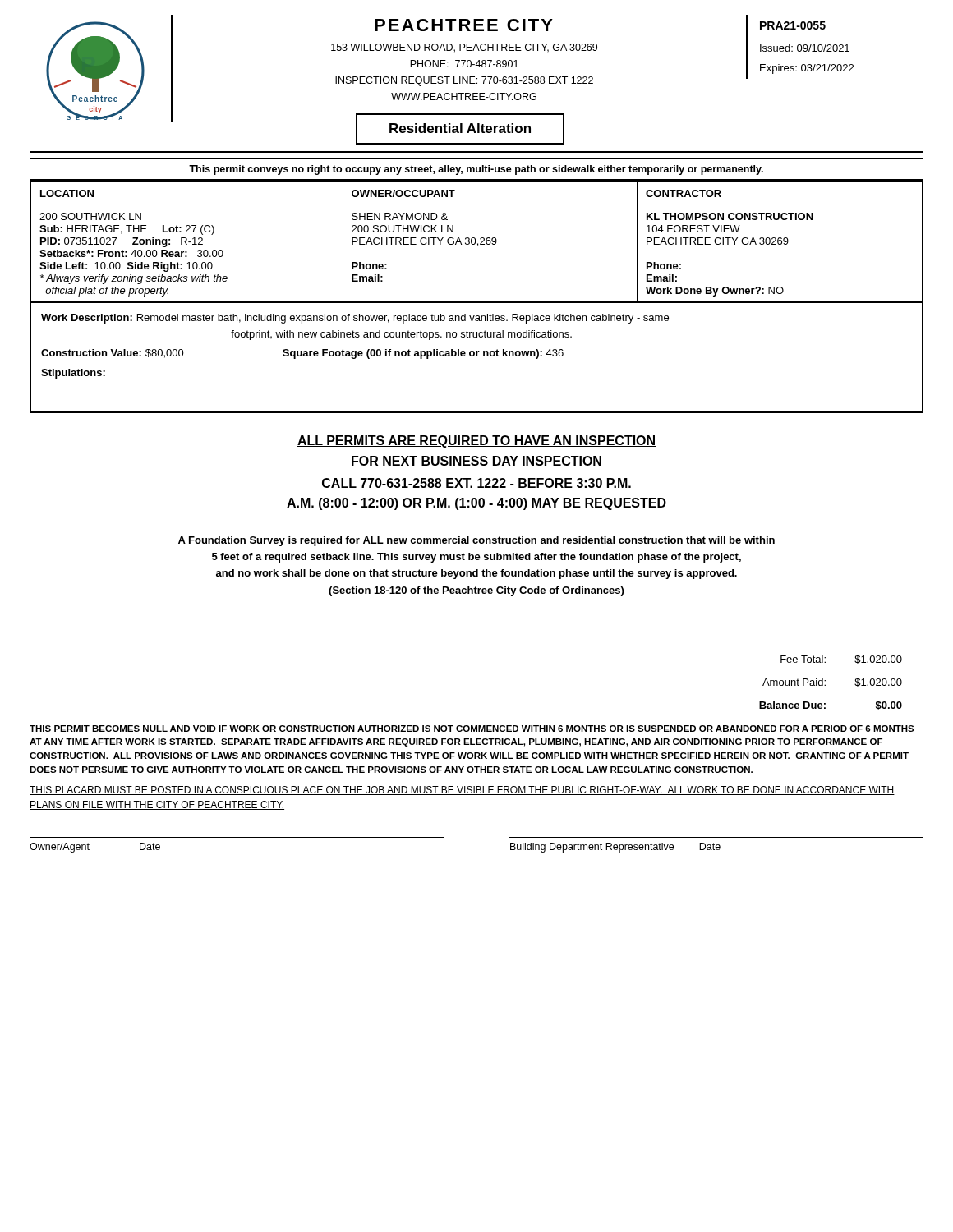Navigate to the text block starting "Work Description: Remodel master bath, including expansion"
Viewport: 953px width, 1232px height.
click(476, 357)
